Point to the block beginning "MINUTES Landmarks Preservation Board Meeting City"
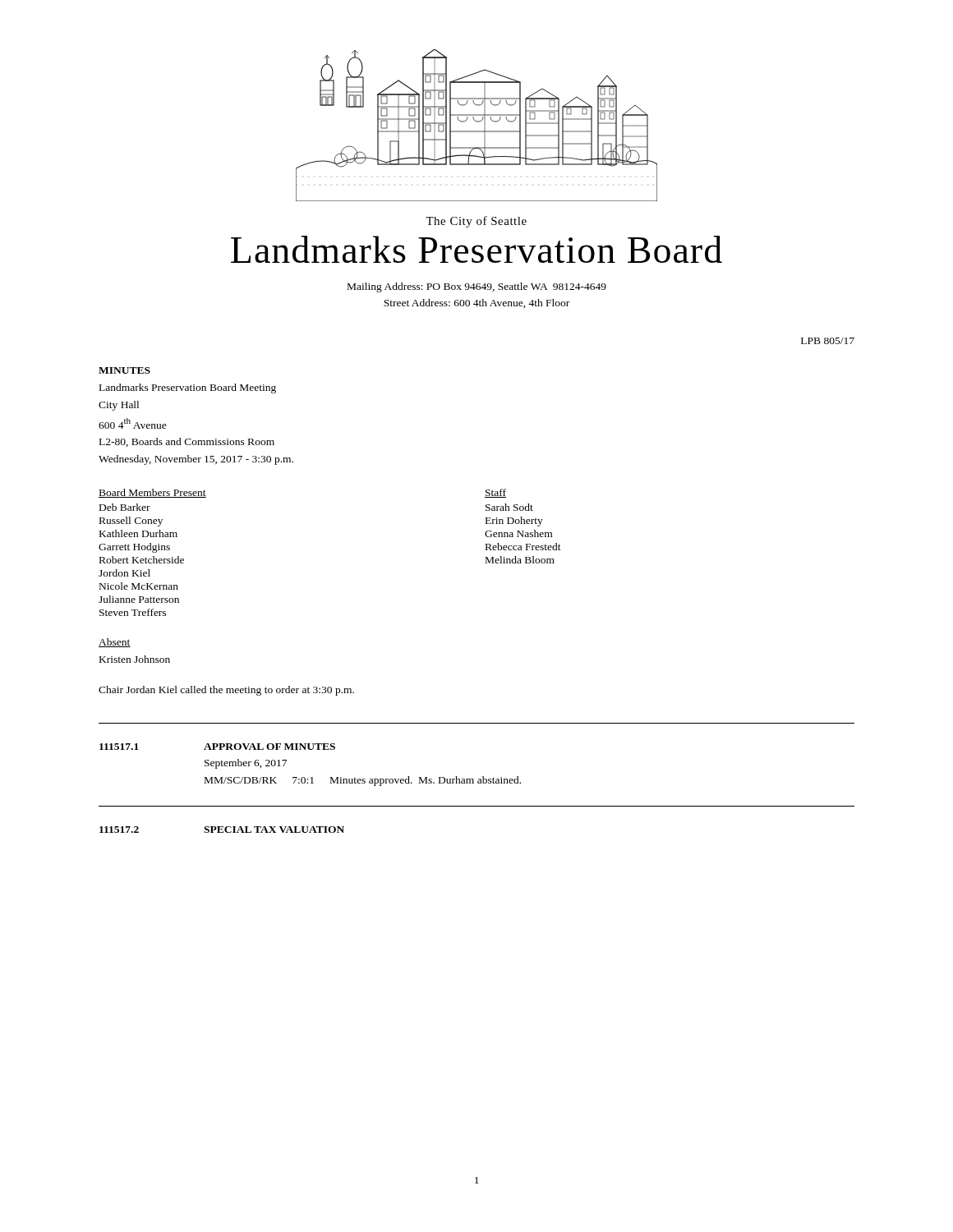The height and width of the screenshot is (1232, 953). point(124,370)
